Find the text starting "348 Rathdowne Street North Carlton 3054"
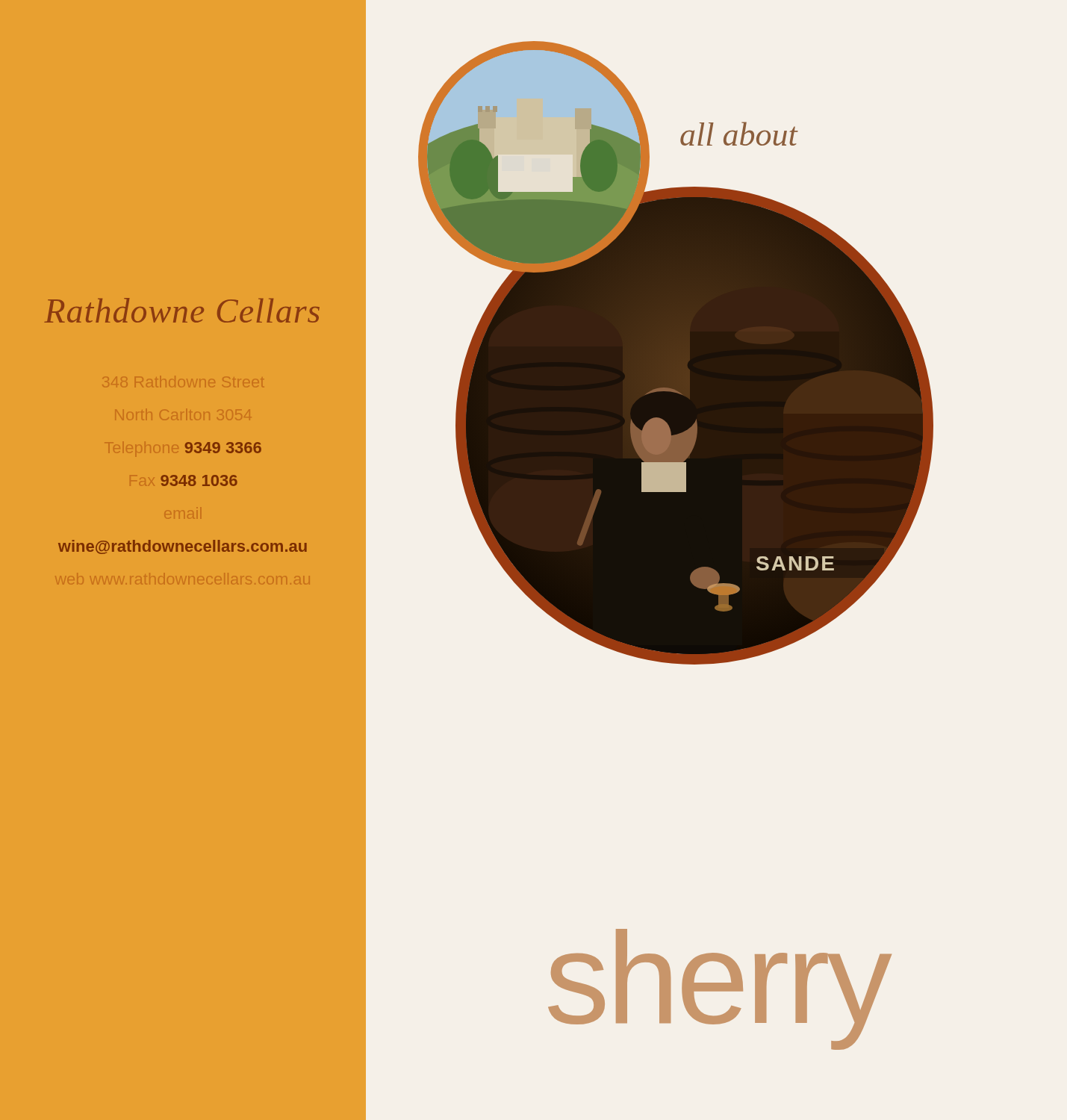1067x1120 pixels. click(x=183, y=480)
